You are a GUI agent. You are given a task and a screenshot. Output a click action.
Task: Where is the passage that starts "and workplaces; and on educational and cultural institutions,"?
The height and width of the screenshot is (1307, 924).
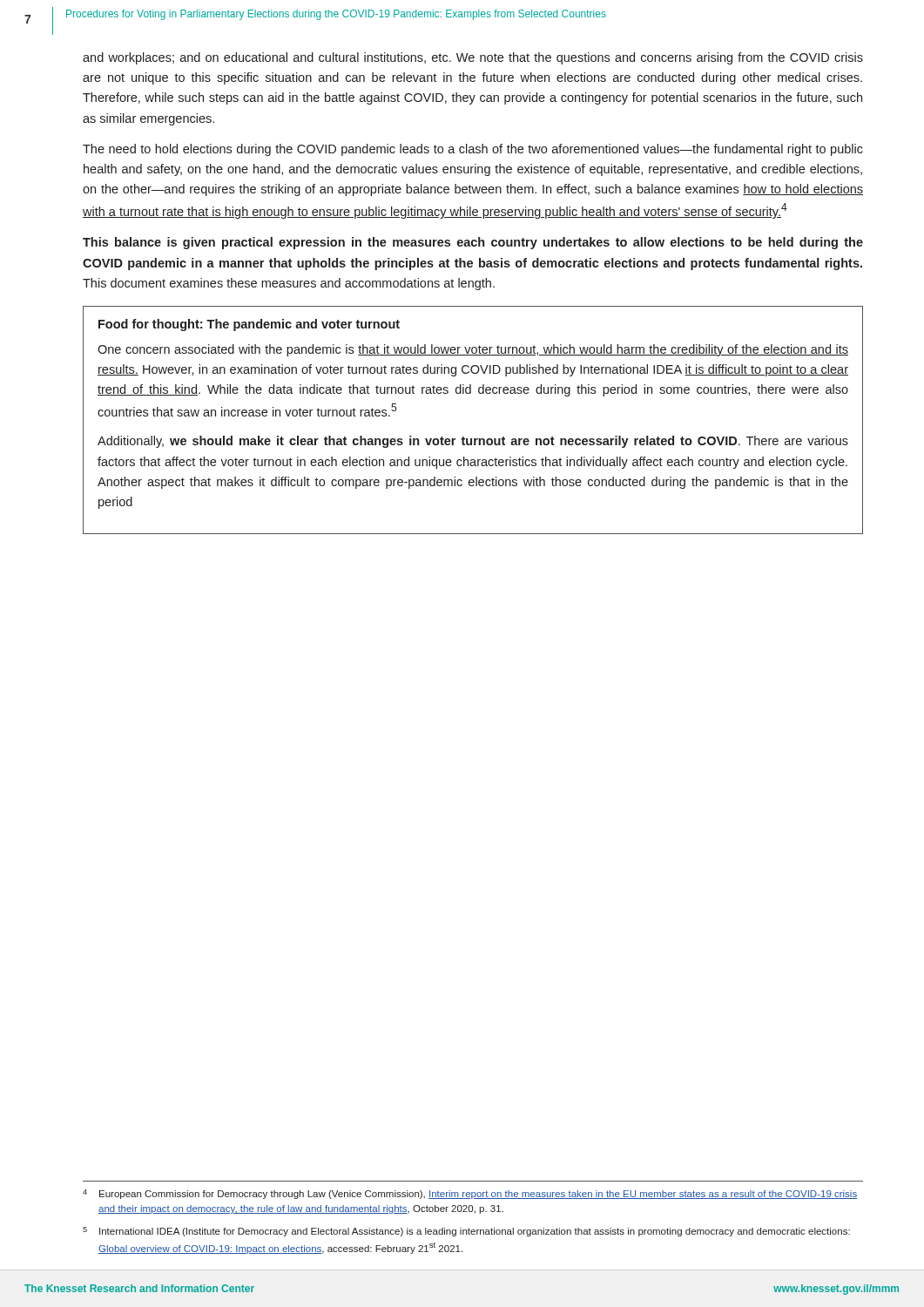coord(473,88)
